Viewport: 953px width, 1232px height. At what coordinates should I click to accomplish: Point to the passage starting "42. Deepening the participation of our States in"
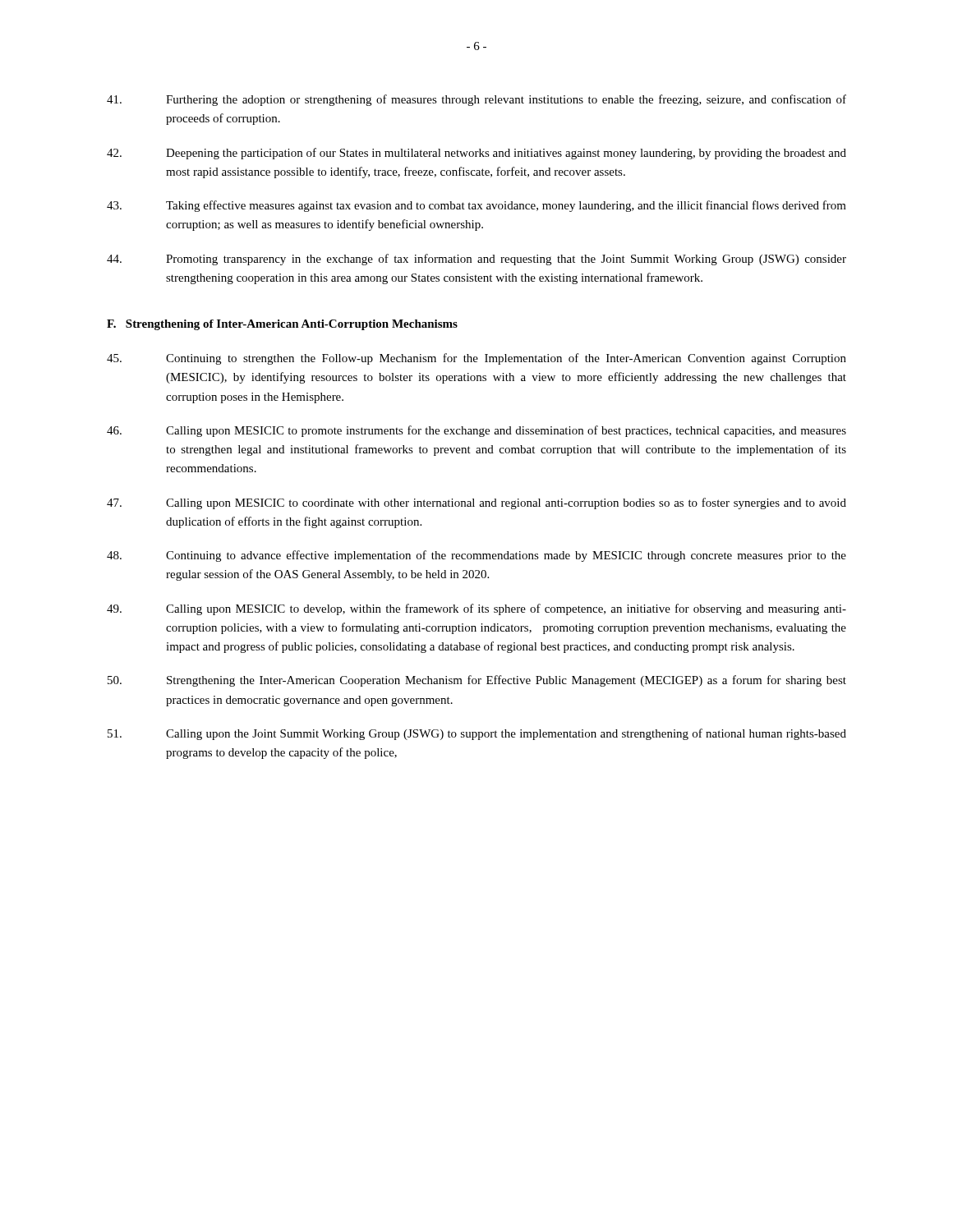coord(476,162)
